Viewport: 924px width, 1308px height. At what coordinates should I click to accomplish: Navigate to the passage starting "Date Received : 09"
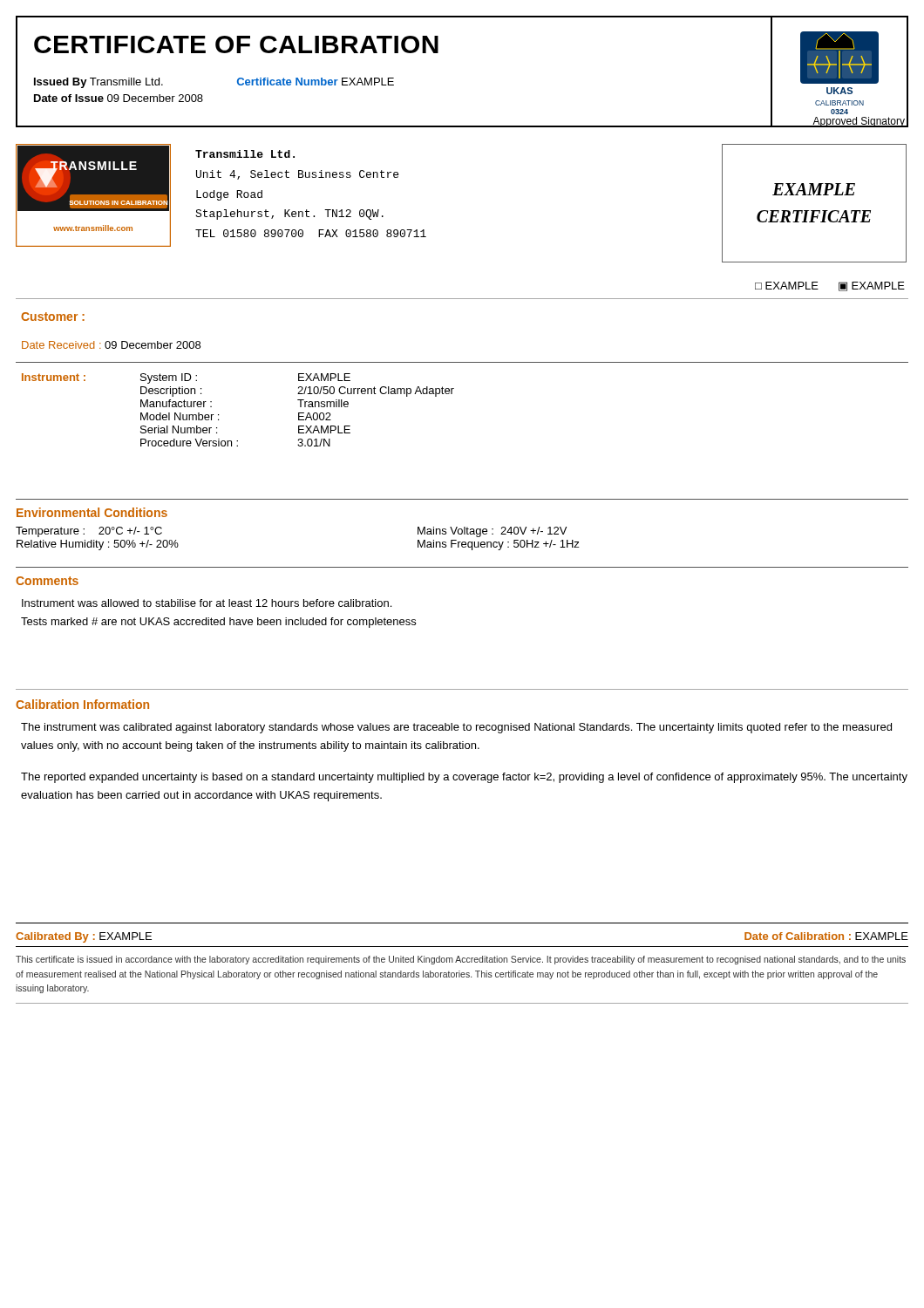click(111, 345)
